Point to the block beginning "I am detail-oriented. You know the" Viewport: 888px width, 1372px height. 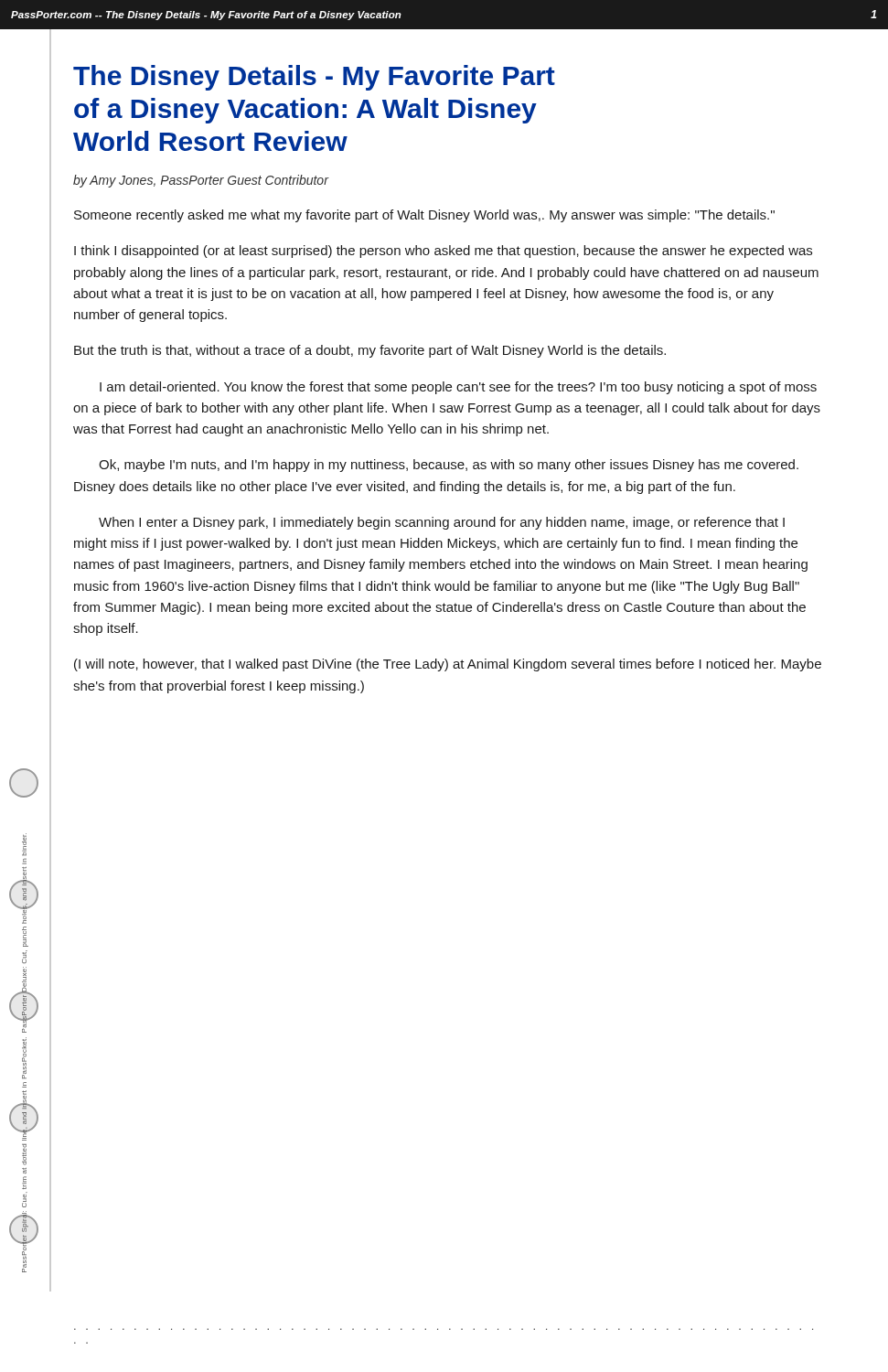point(447,407)
